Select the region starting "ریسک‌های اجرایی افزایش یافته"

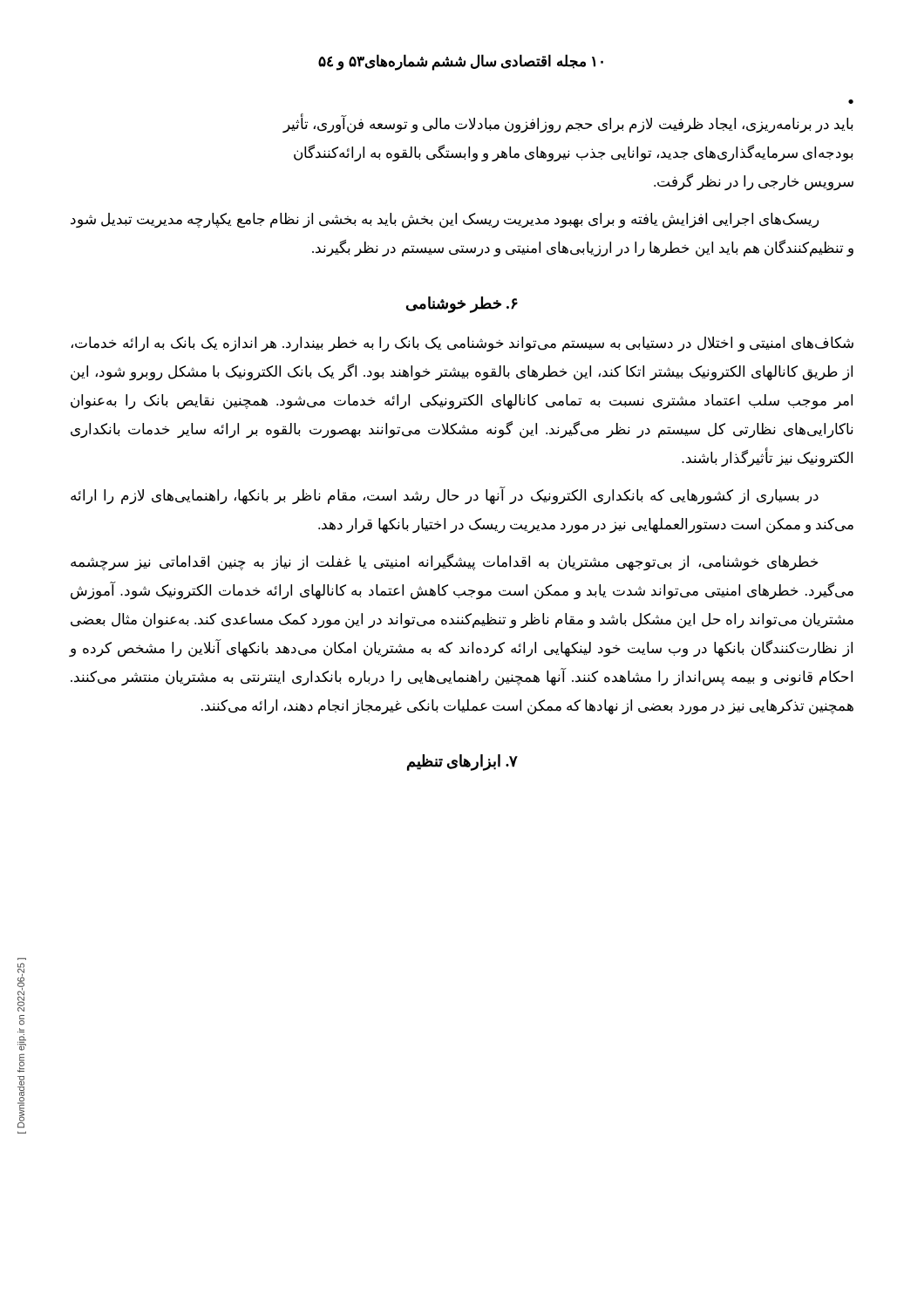462,234
